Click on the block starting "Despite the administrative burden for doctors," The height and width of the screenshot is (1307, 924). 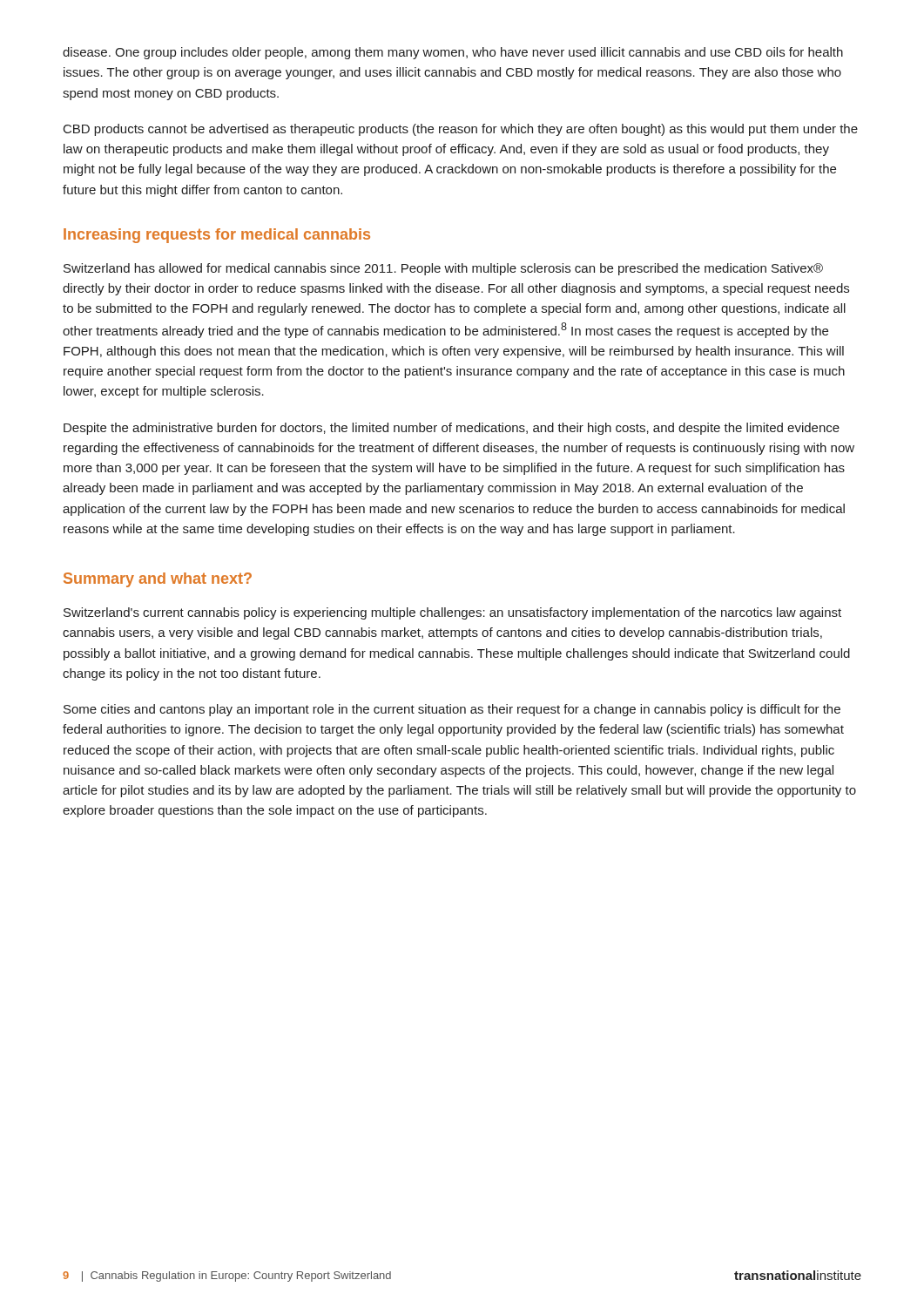(459, 478)
